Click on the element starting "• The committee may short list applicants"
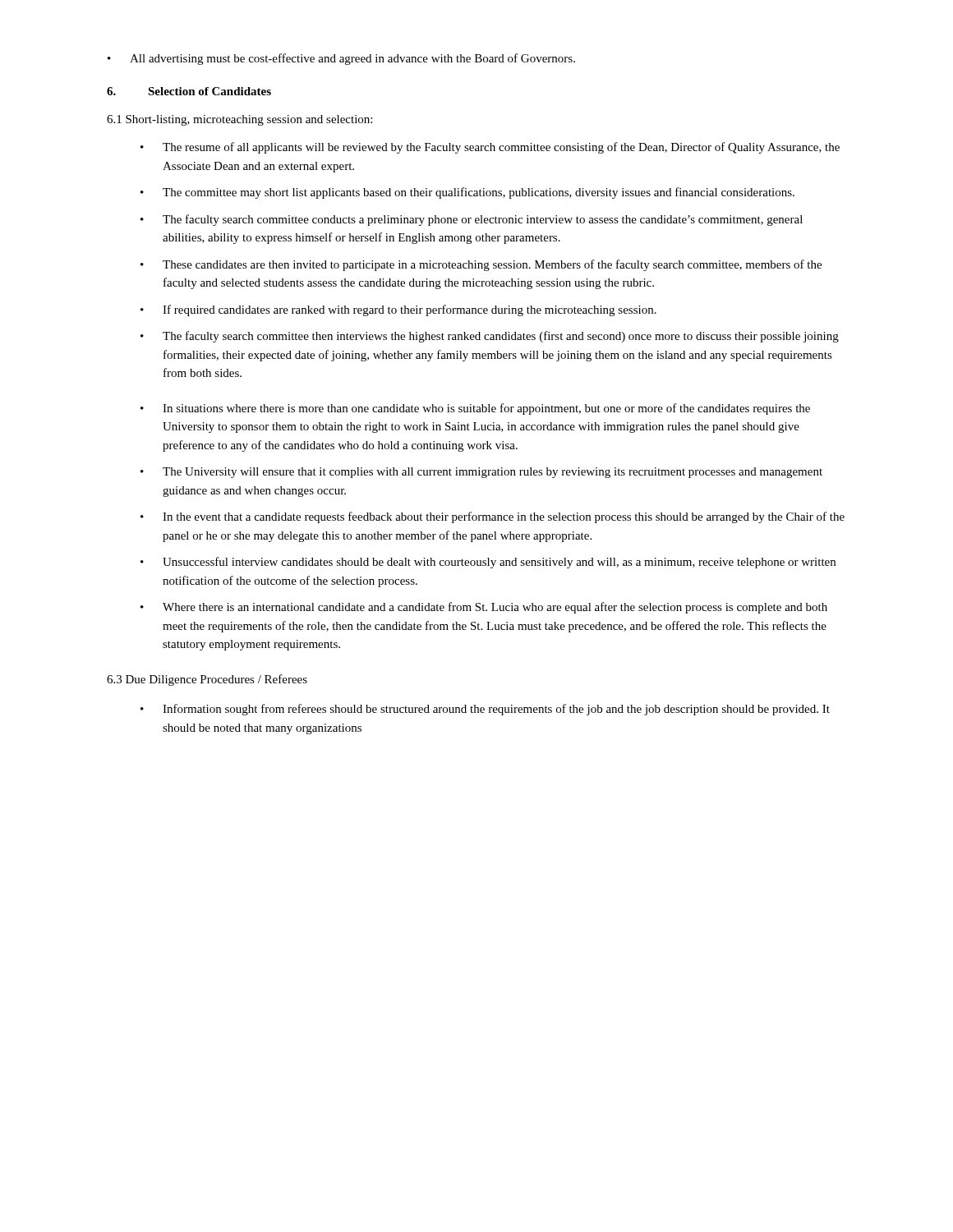Image resolution: width=953 pixels, height=1232 pixels. [493, 192]
